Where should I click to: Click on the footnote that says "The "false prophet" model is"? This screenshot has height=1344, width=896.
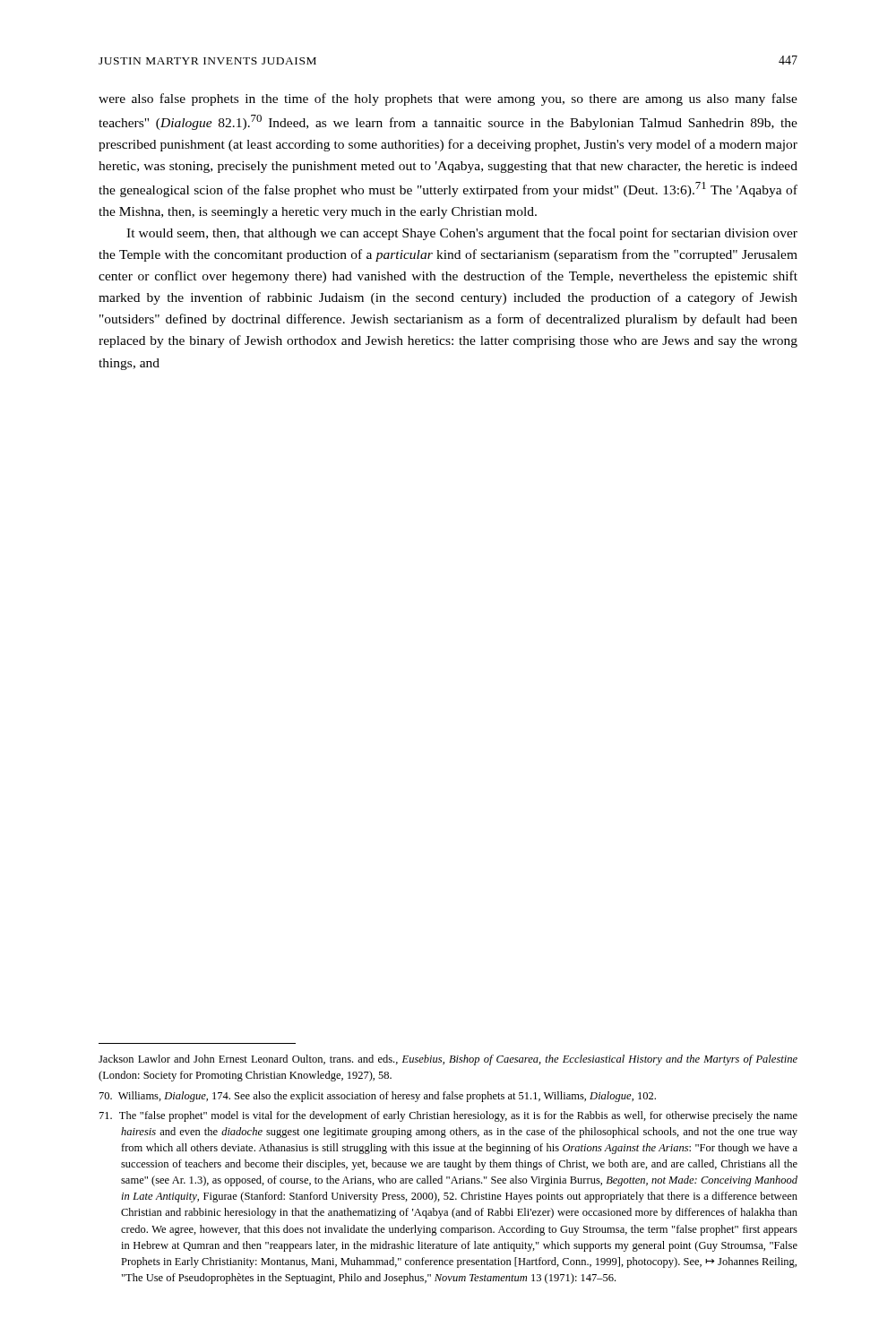[x=448, y=1196]
